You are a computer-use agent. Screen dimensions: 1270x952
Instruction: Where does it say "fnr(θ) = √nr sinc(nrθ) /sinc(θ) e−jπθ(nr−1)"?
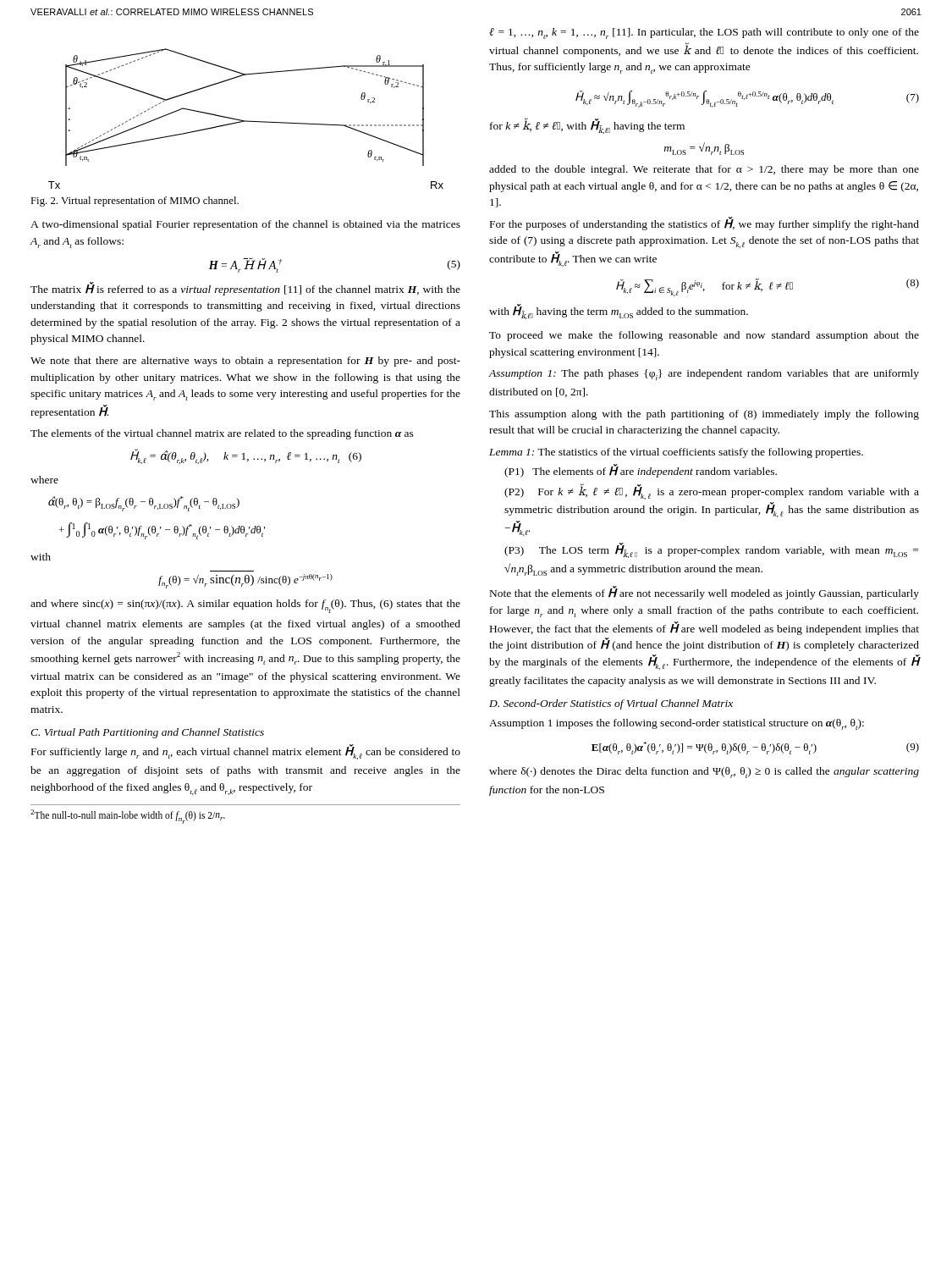[x=245, y=581]
